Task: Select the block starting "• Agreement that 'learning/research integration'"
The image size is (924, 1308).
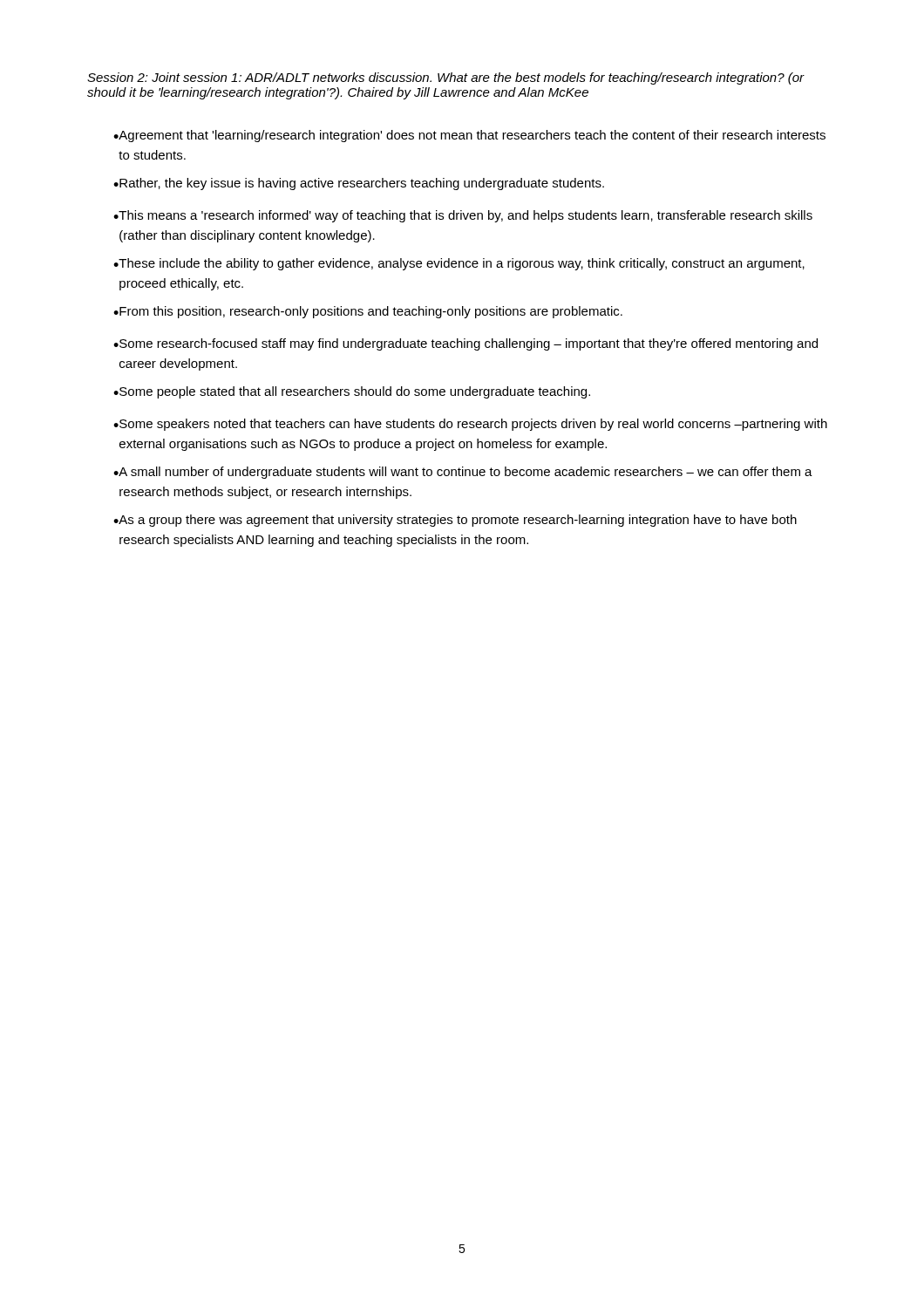Action: 462,145
